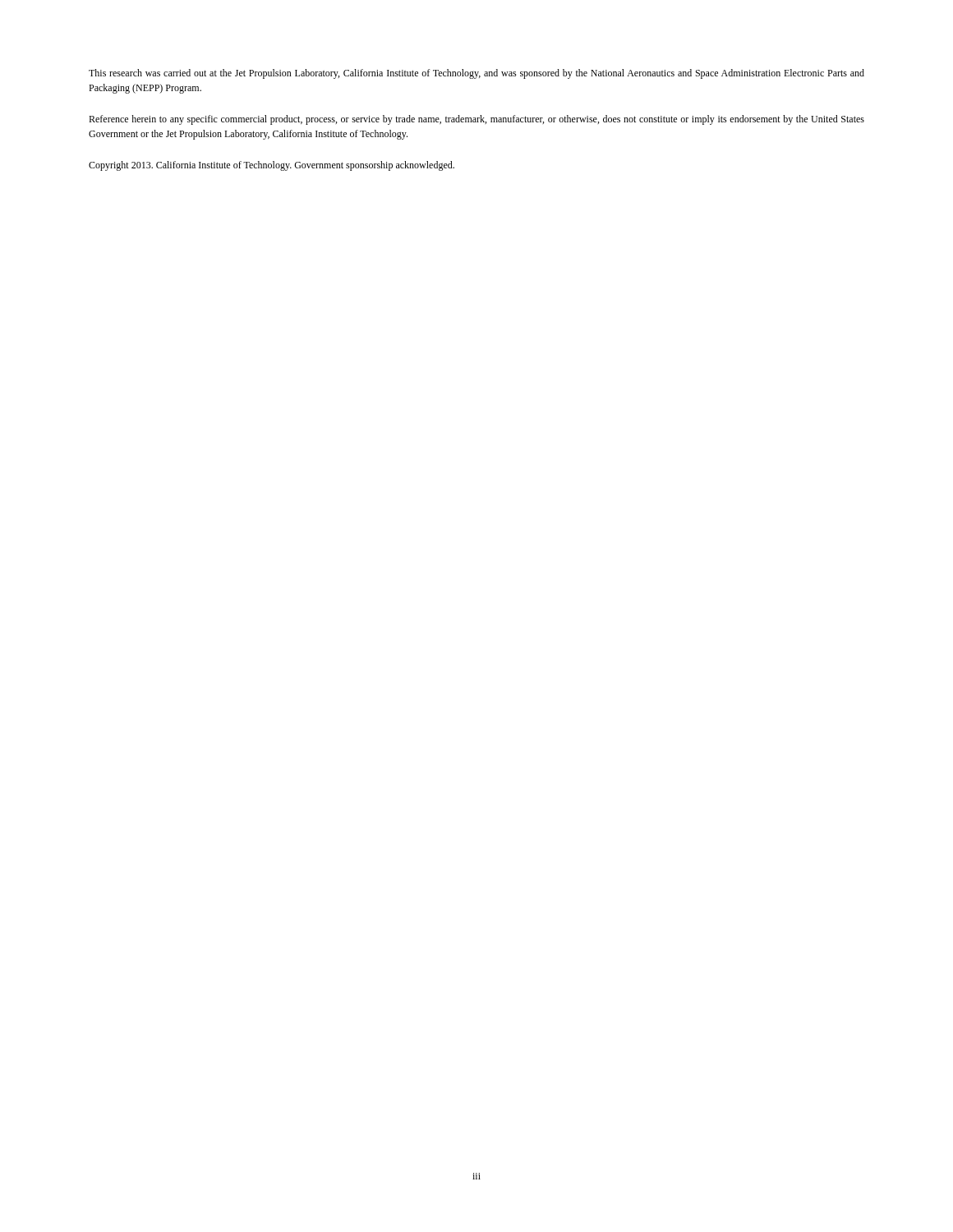Select the text block with the text "Copyright 2013. California"

click(x=272, y=165)
